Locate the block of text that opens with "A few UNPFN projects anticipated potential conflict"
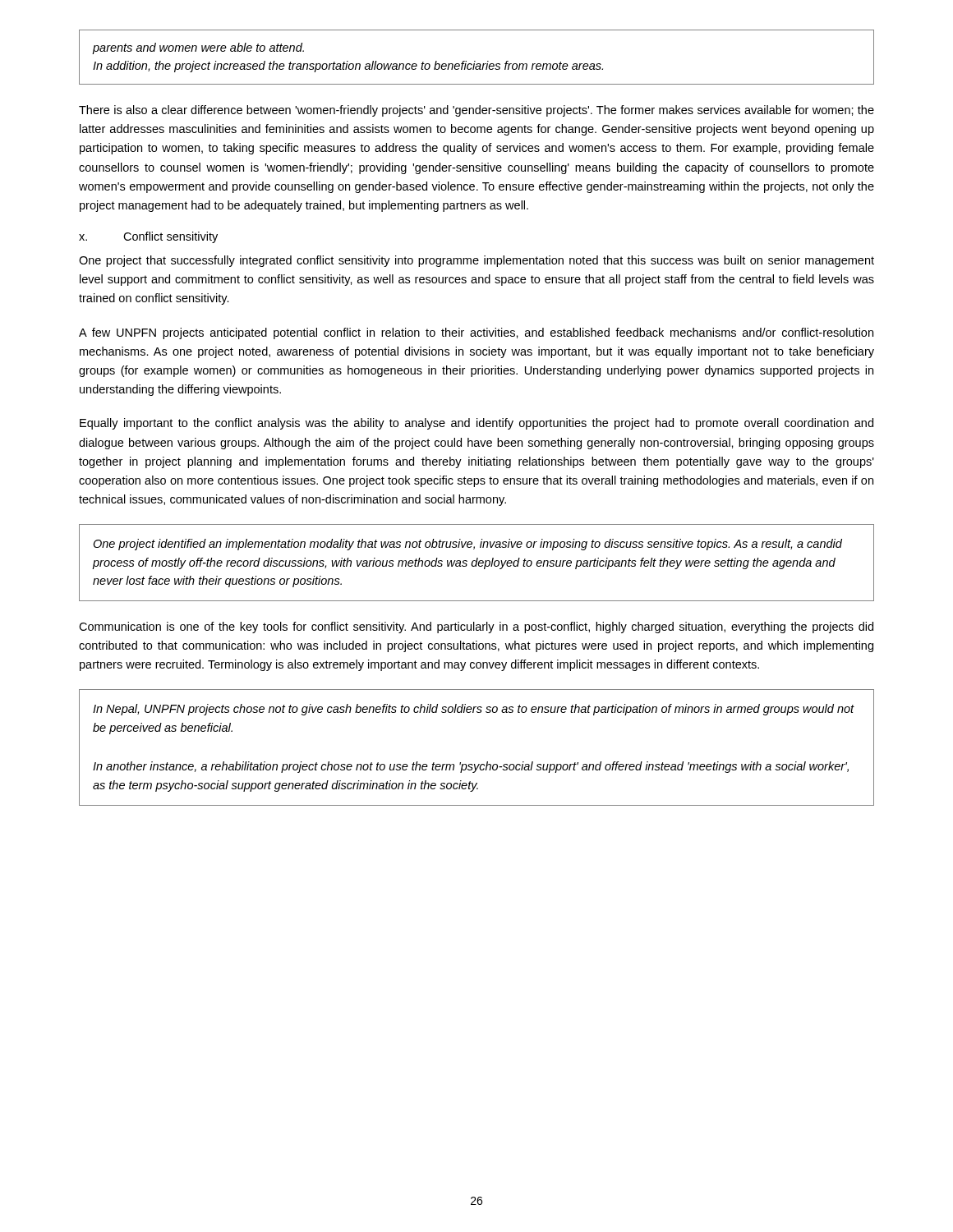The image size is (953, 1232). [x=476, y=361]
